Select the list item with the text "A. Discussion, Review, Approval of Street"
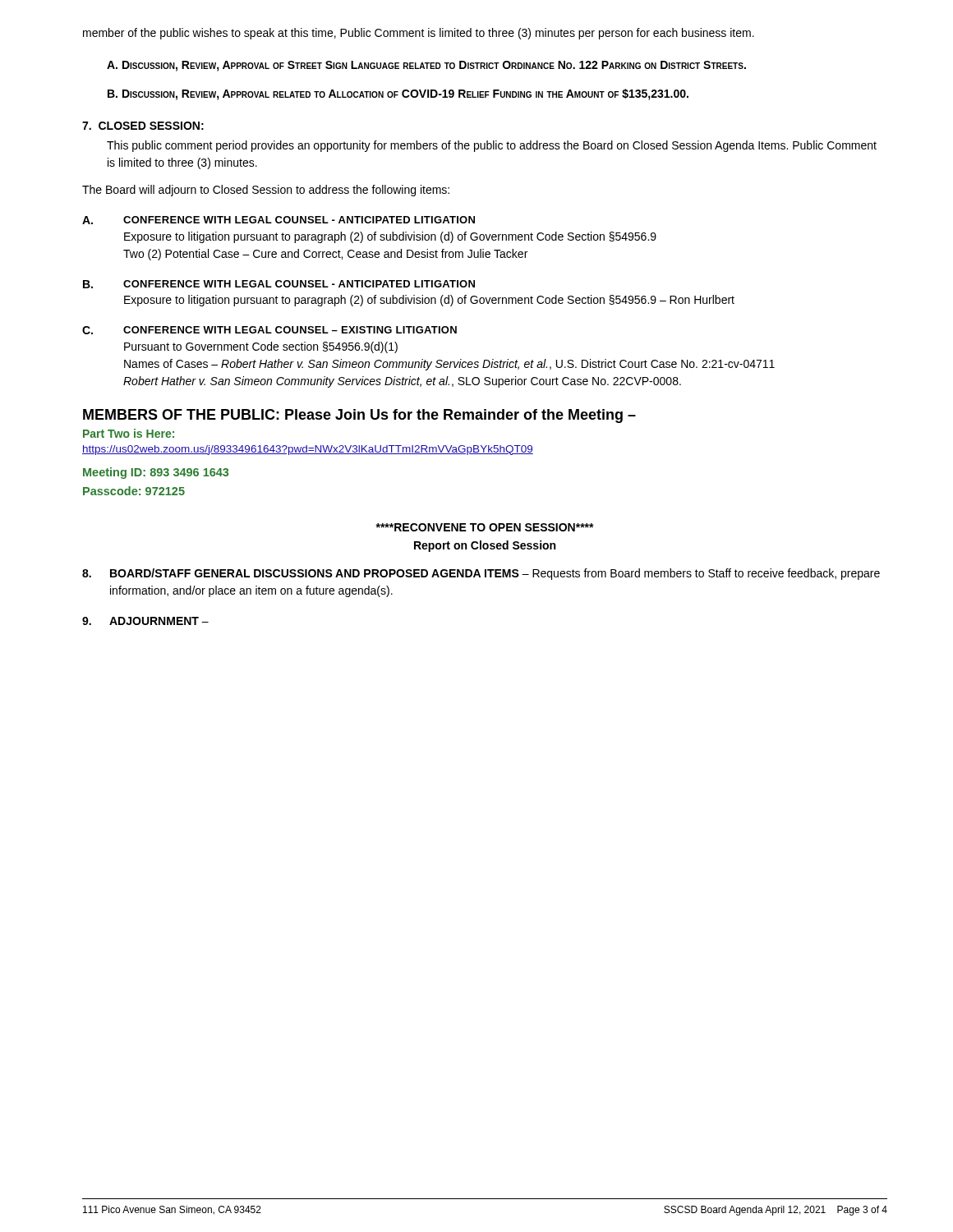This screenshot has height=1232, width=953. tap(427, 65)
